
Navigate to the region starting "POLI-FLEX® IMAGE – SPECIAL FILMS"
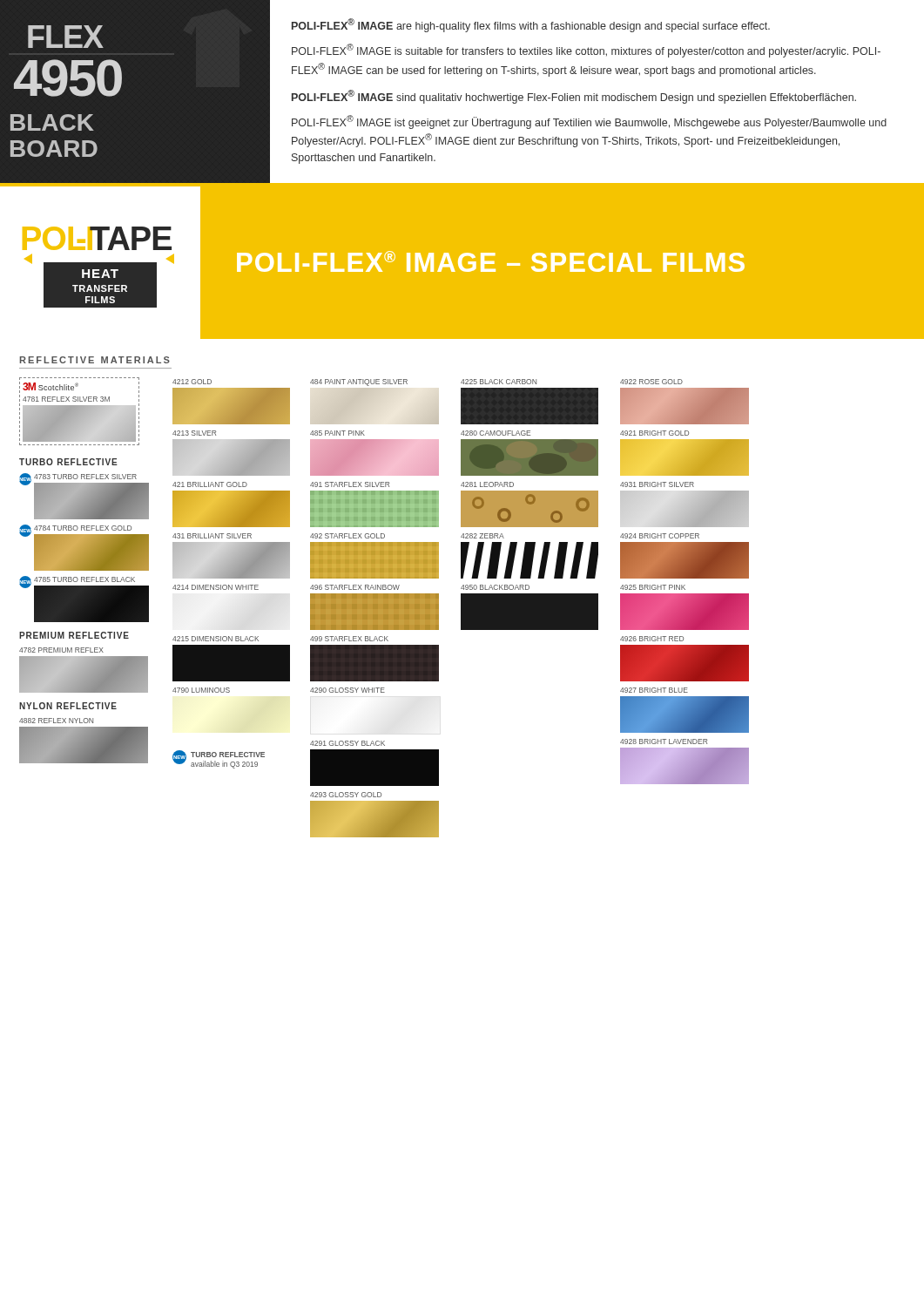[x=491, y=263]
